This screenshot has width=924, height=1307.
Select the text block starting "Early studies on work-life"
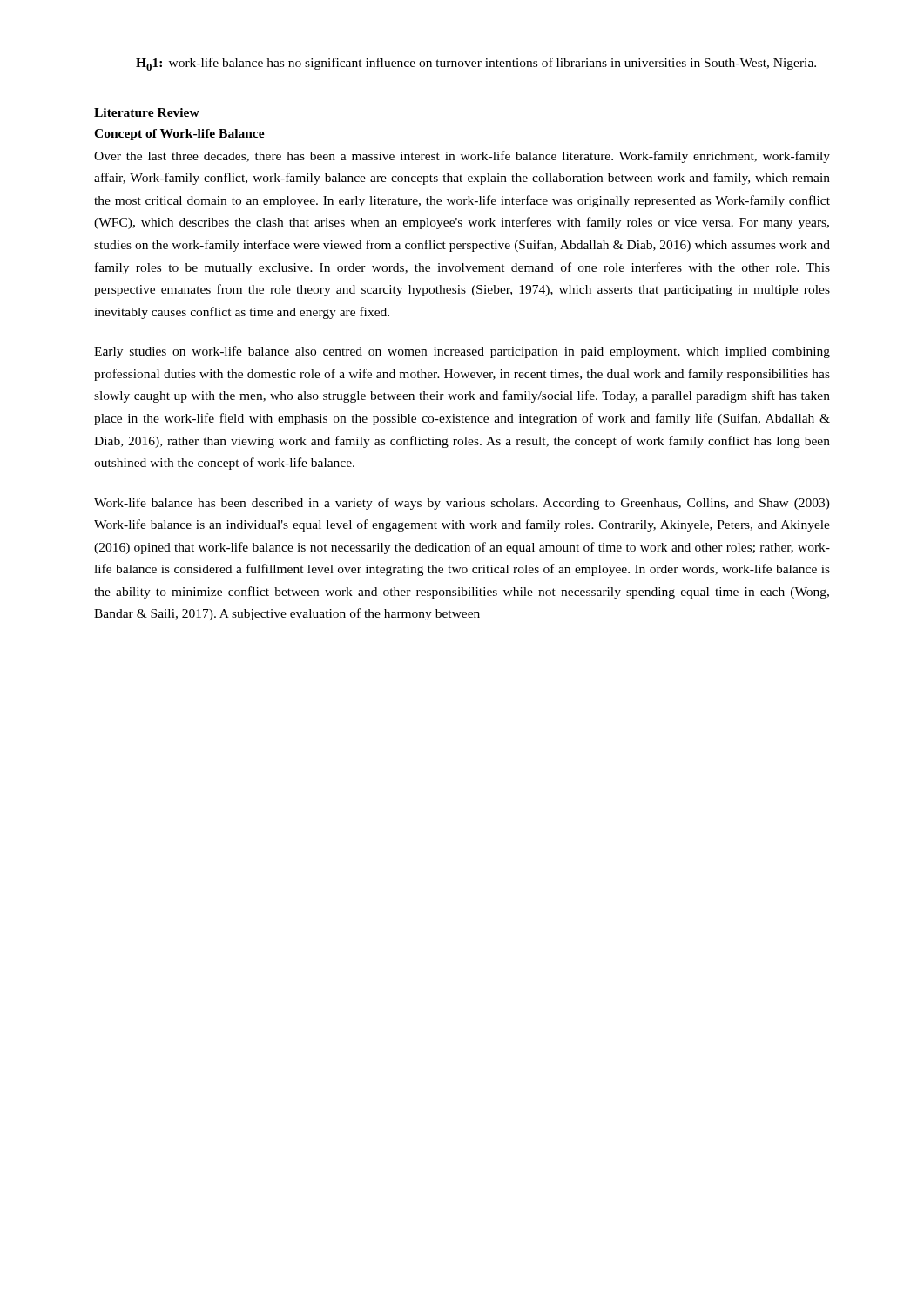click(x=462, y=407)
